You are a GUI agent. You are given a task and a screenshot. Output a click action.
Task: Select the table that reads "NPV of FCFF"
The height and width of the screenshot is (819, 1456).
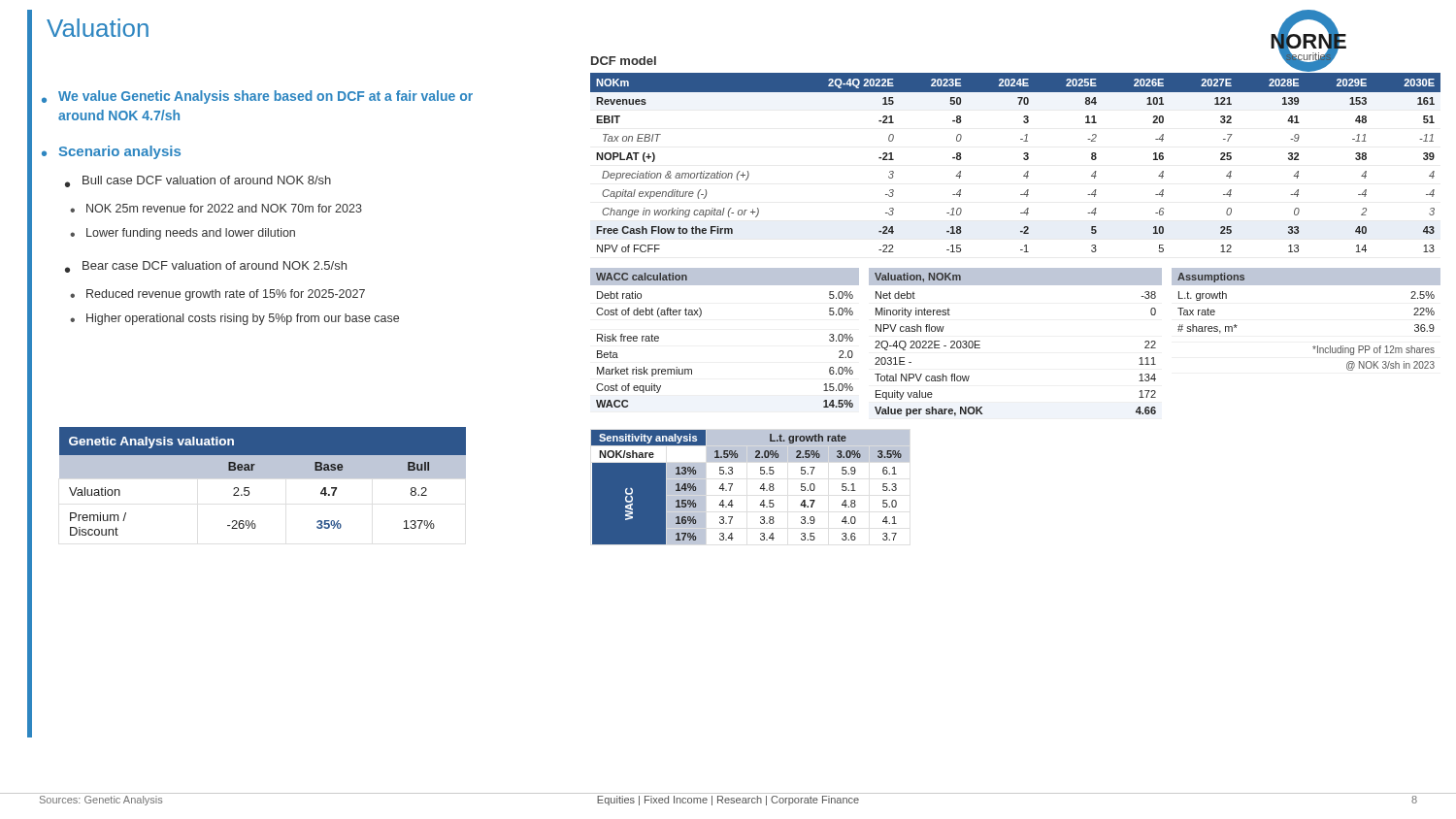pyautogui.click(x=1015, y=165)
